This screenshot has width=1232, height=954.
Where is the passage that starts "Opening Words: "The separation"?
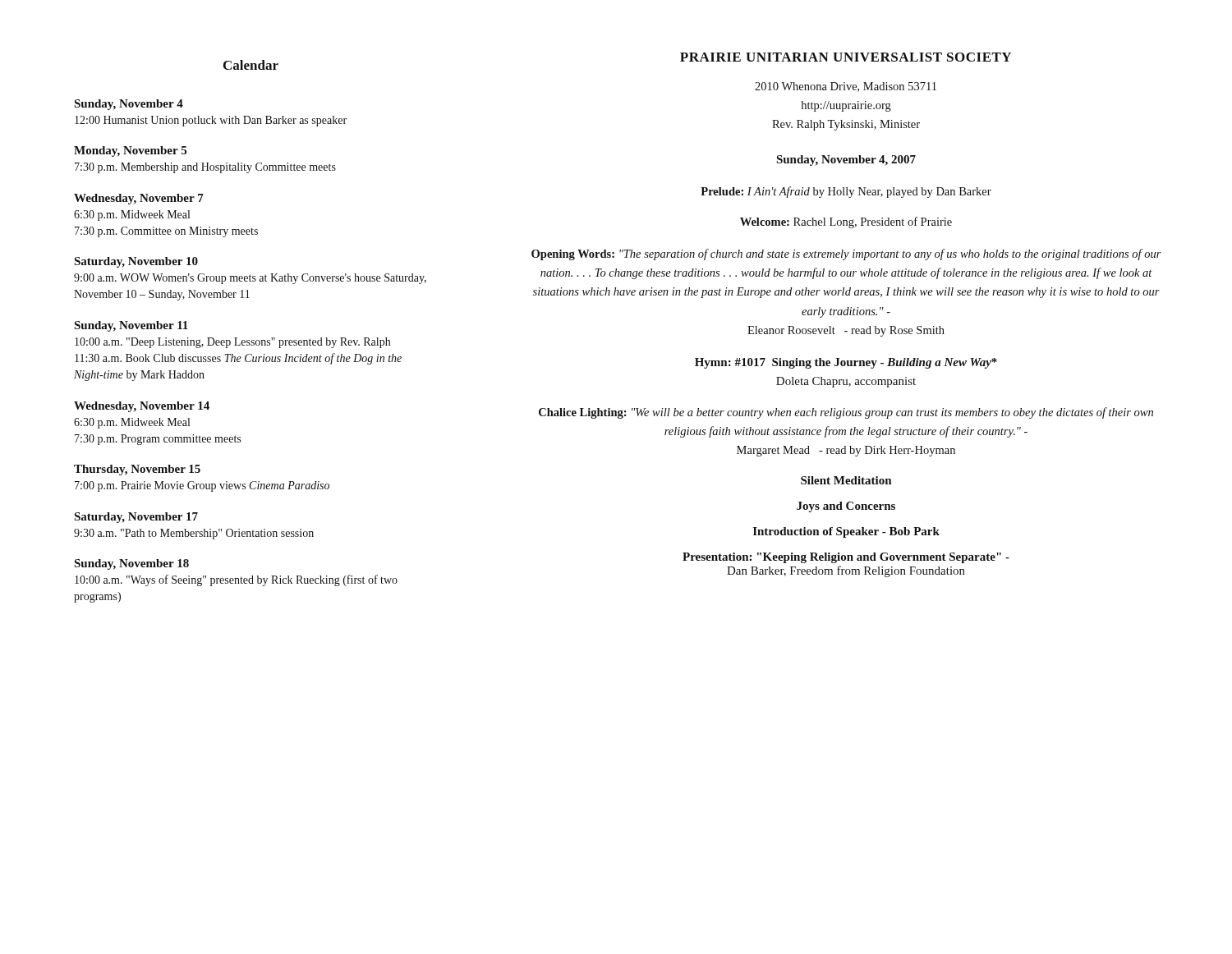pos(846,292)
